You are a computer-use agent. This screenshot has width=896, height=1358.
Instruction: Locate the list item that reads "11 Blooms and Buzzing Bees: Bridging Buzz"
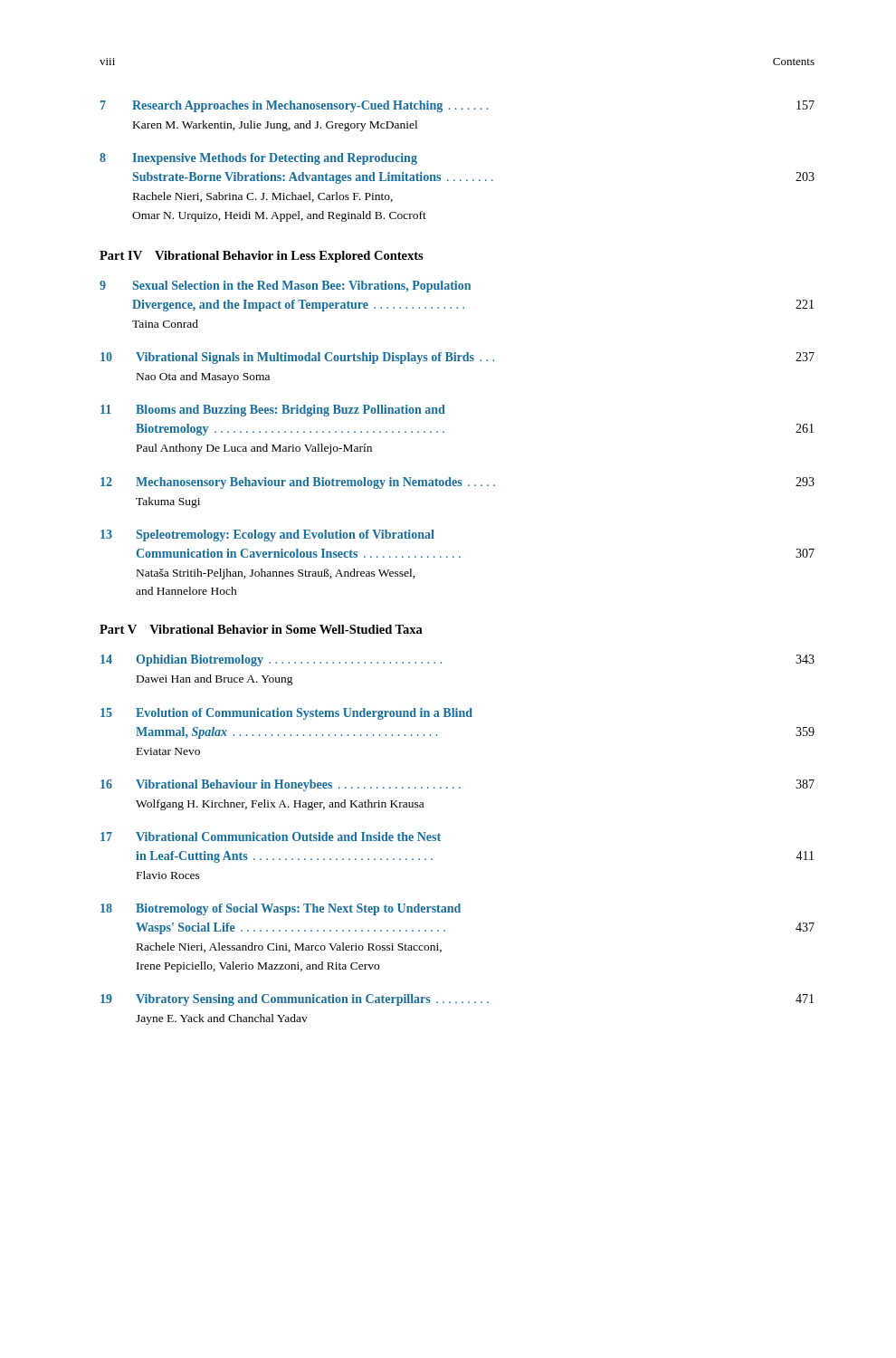273,411
